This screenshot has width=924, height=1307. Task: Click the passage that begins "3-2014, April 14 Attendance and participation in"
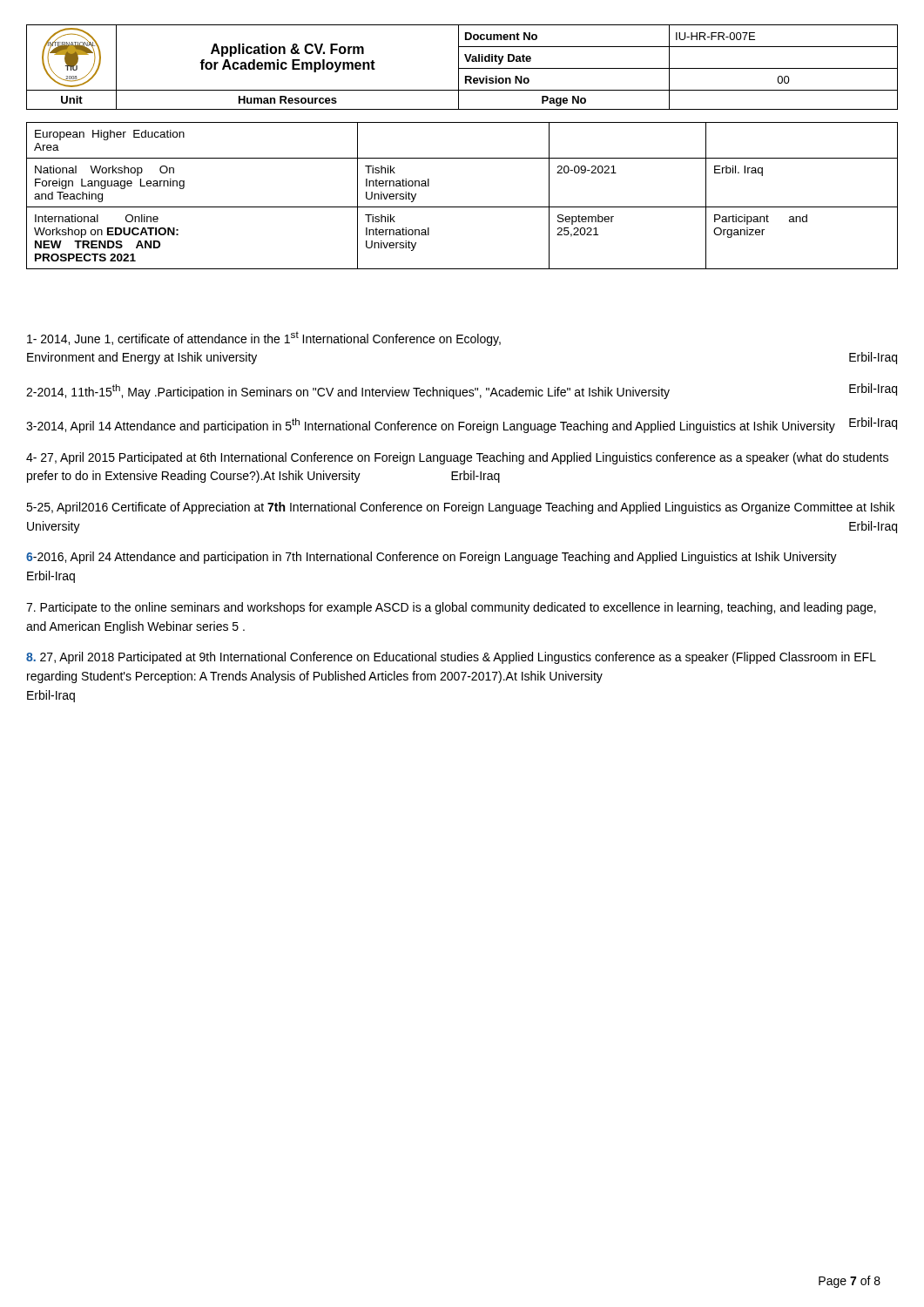point(462,424)
